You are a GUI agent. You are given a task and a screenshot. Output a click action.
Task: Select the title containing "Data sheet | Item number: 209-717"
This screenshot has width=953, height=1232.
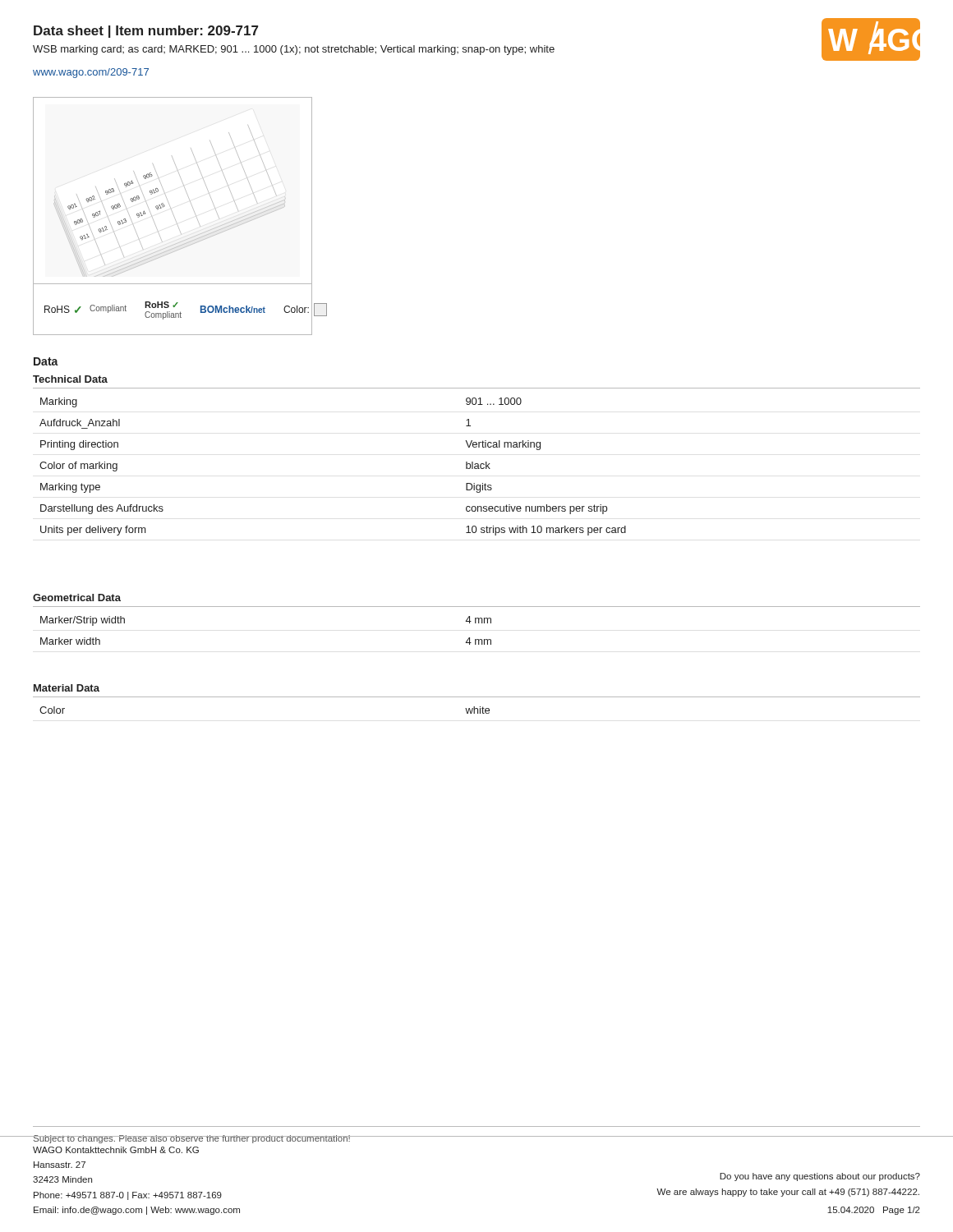click(146, 31)
